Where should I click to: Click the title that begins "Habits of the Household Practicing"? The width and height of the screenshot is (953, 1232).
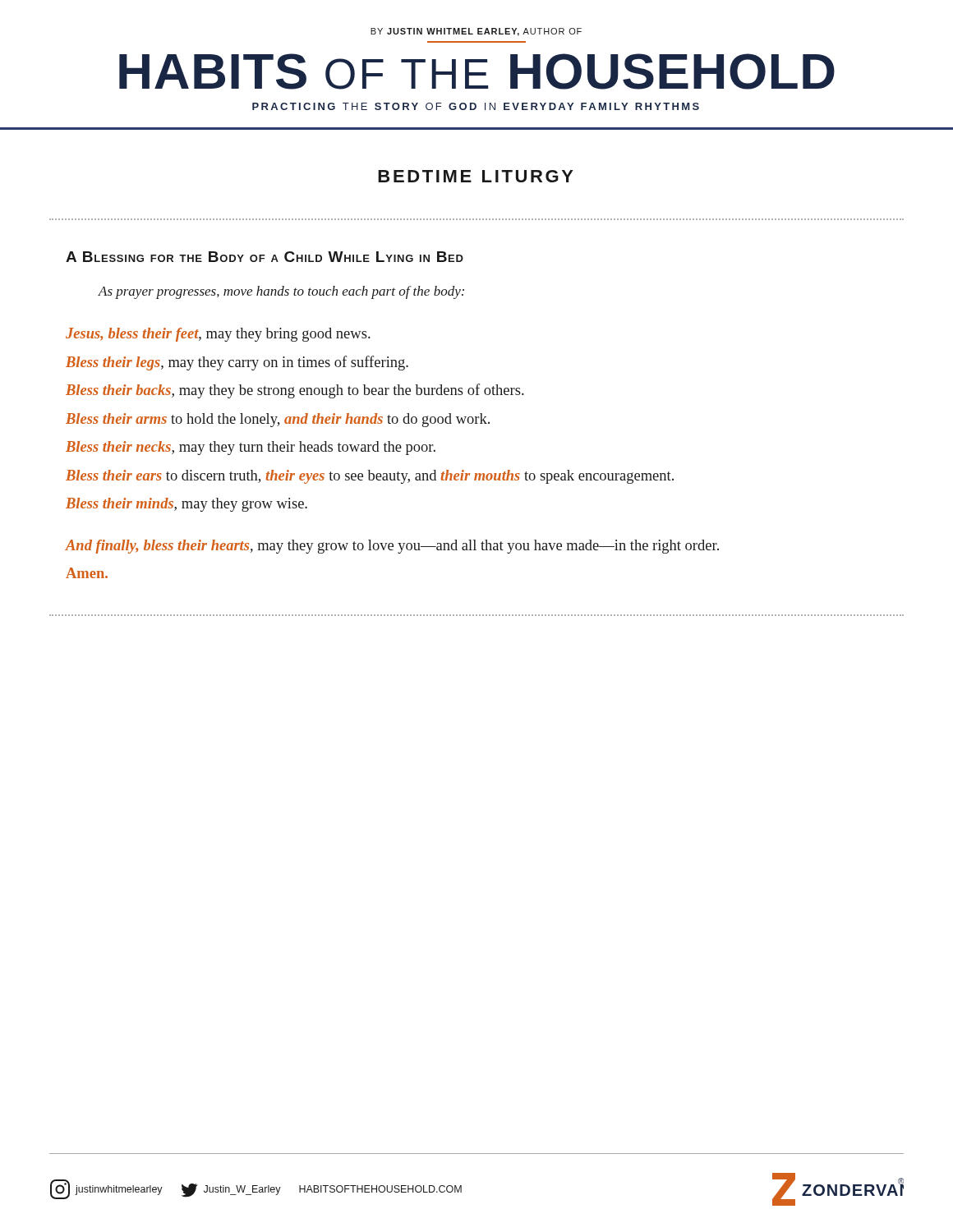pyautogui.click(x=476, y=79)
